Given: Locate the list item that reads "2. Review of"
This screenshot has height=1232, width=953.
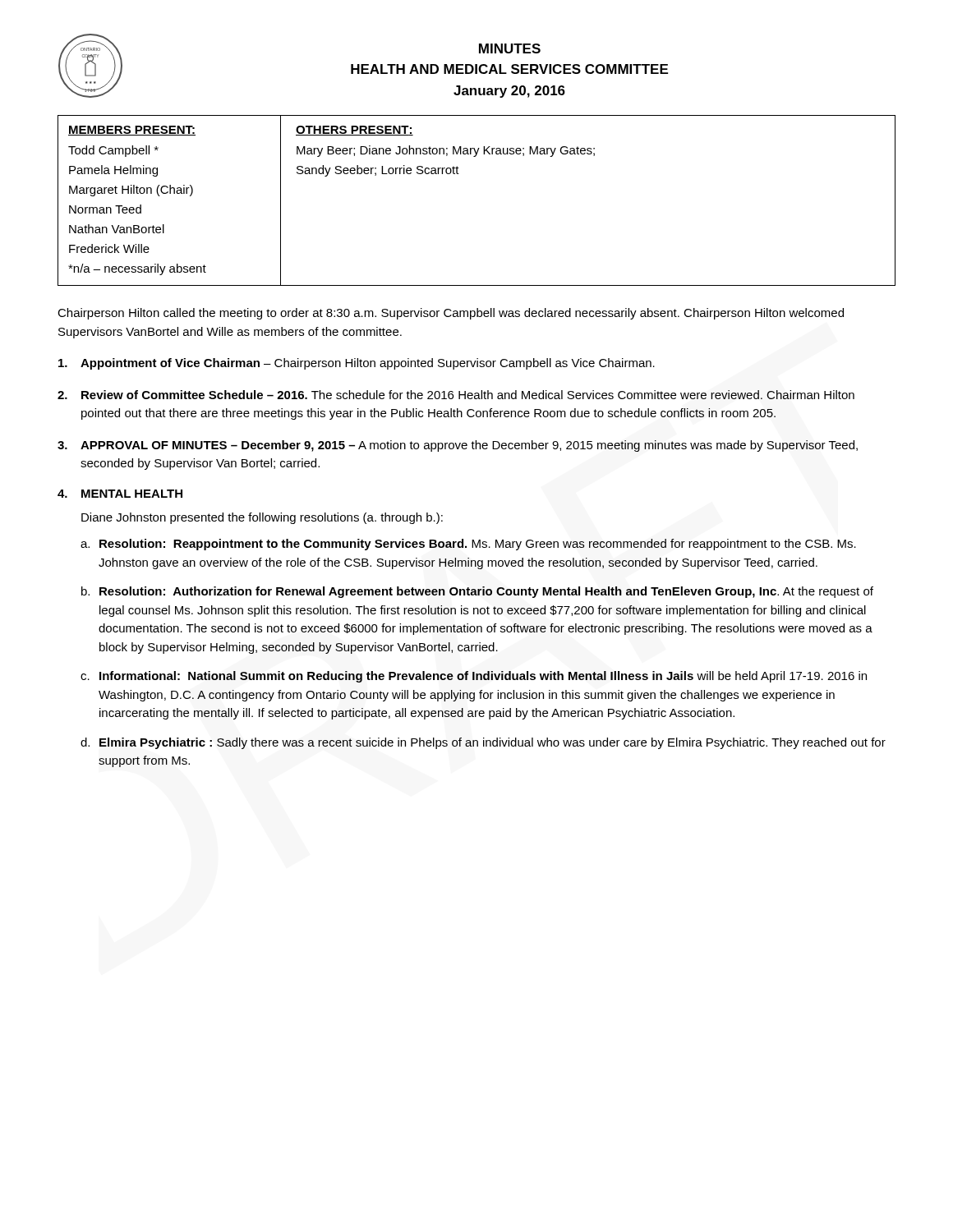Looking at the screenshot, I should coord(476,404).
